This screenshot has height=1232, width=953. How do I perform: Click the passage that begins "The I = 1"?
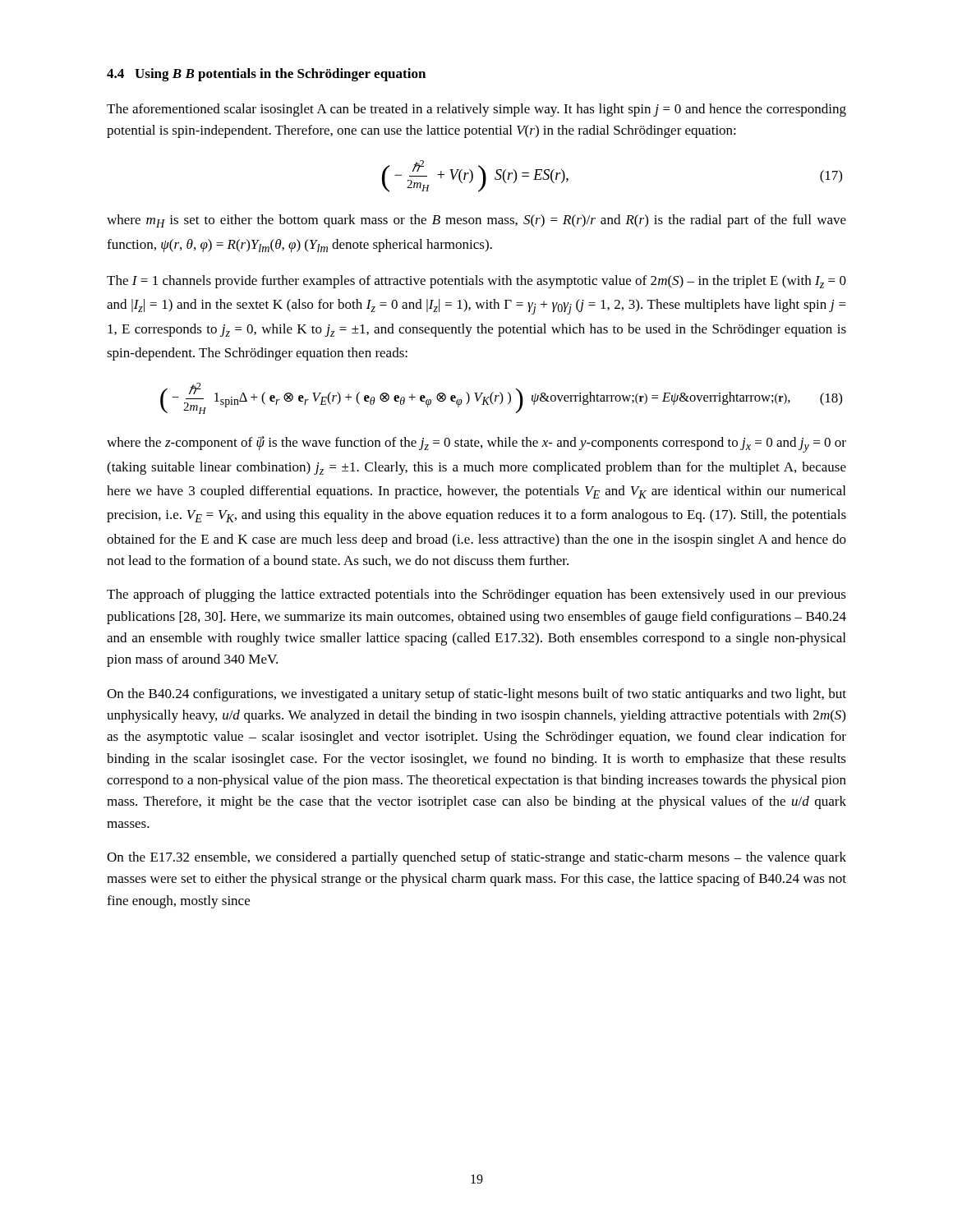476,317
